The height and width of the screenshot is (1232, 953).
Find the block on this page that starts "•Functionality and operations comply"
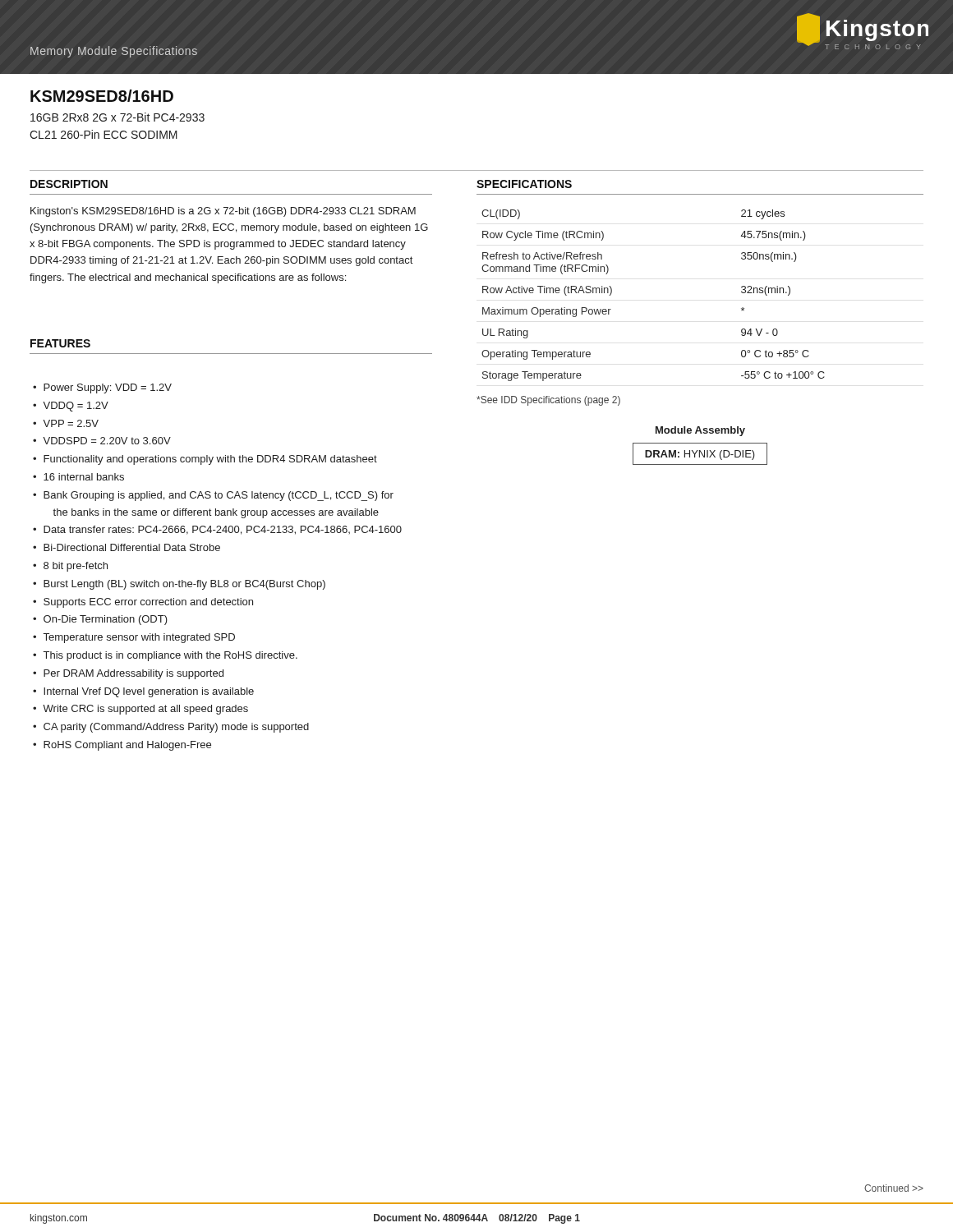(x=205, y=460)
